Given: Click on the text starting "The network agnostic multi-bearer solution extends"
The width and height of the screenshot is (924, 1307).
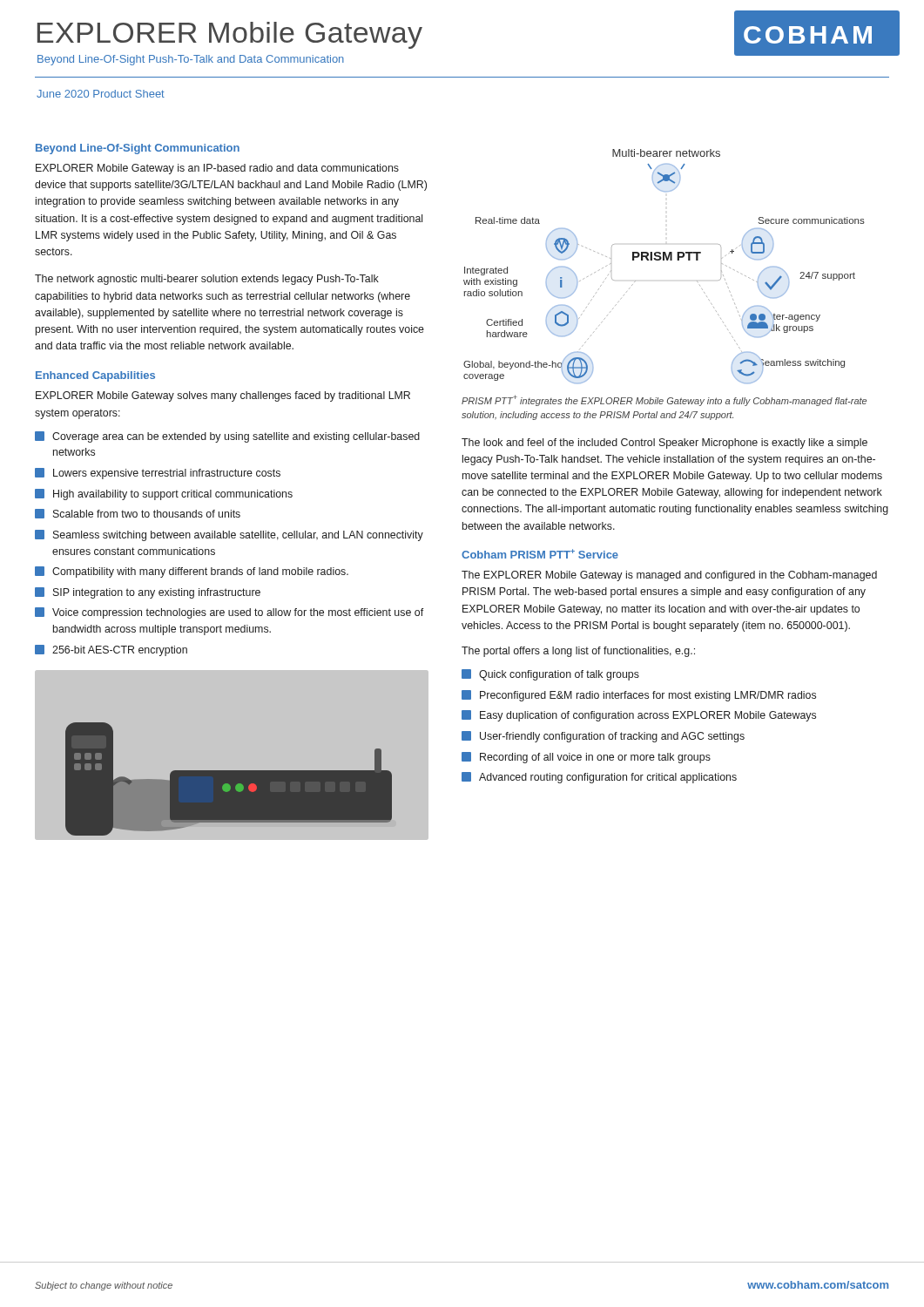Looking at the screenshot, I should 229,313.
